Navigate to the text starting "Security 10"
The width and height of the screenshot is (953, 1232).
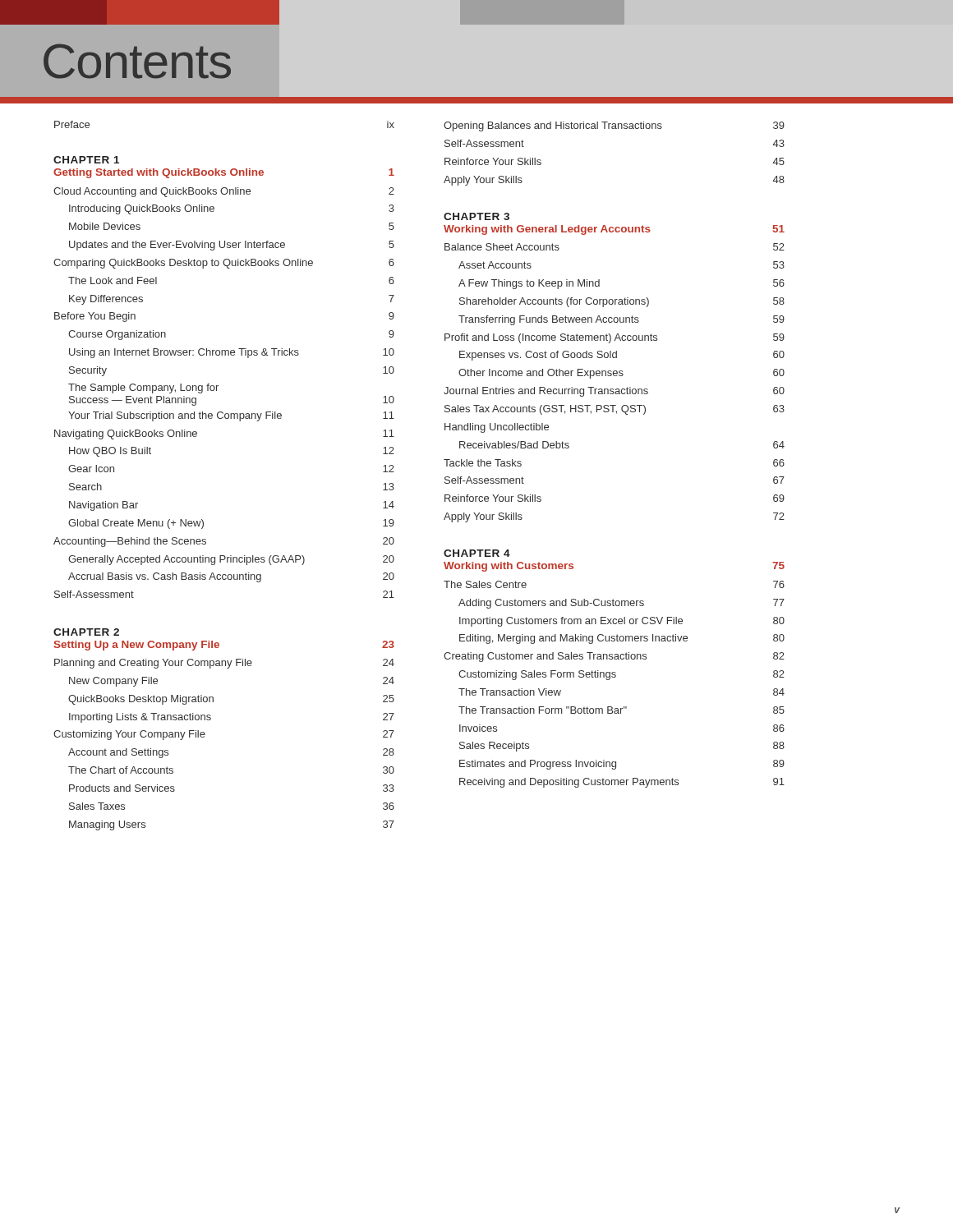click(x=88, y=371)
